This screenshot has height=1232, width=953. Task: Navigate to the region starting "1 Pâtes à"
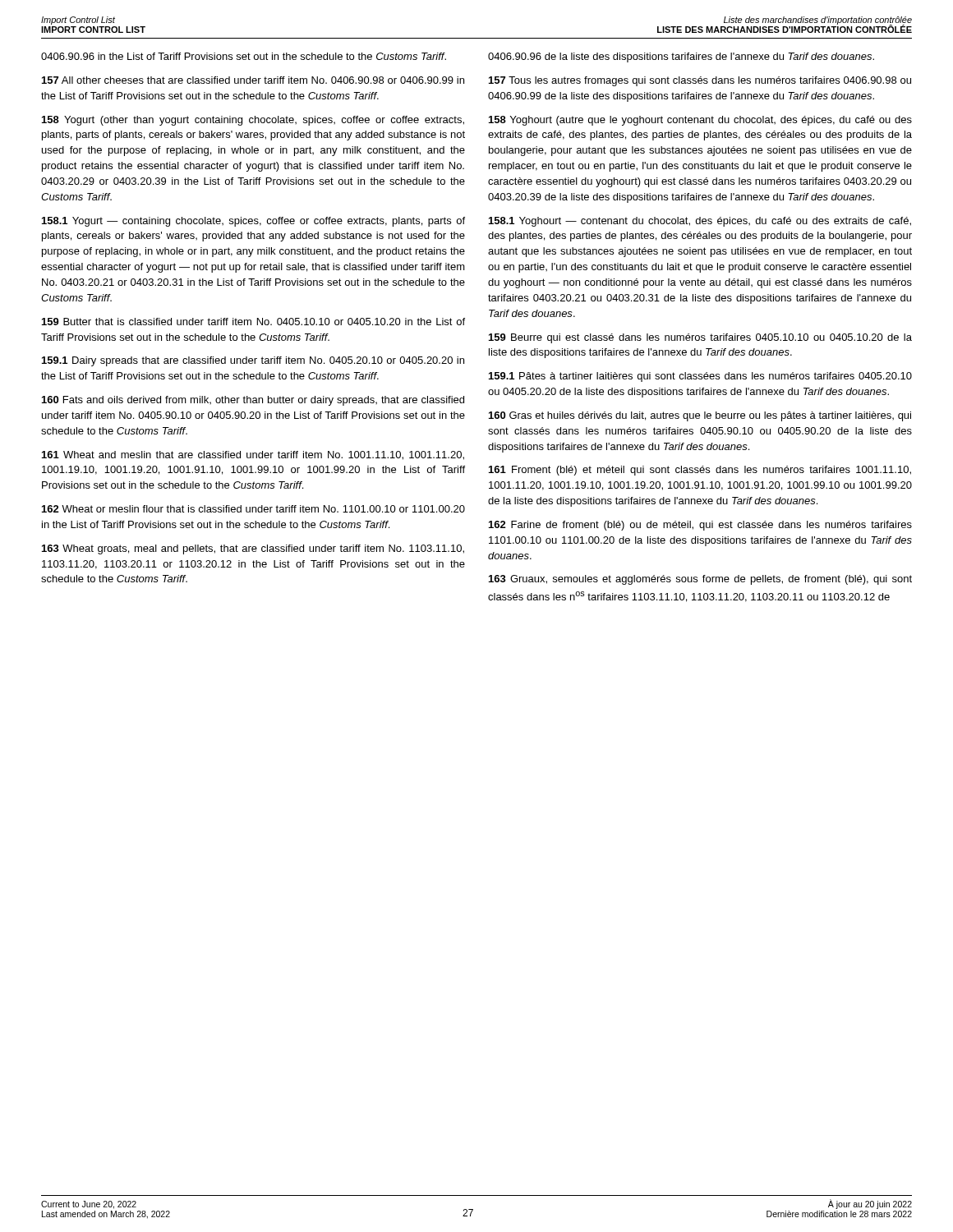tap(700, 384)
